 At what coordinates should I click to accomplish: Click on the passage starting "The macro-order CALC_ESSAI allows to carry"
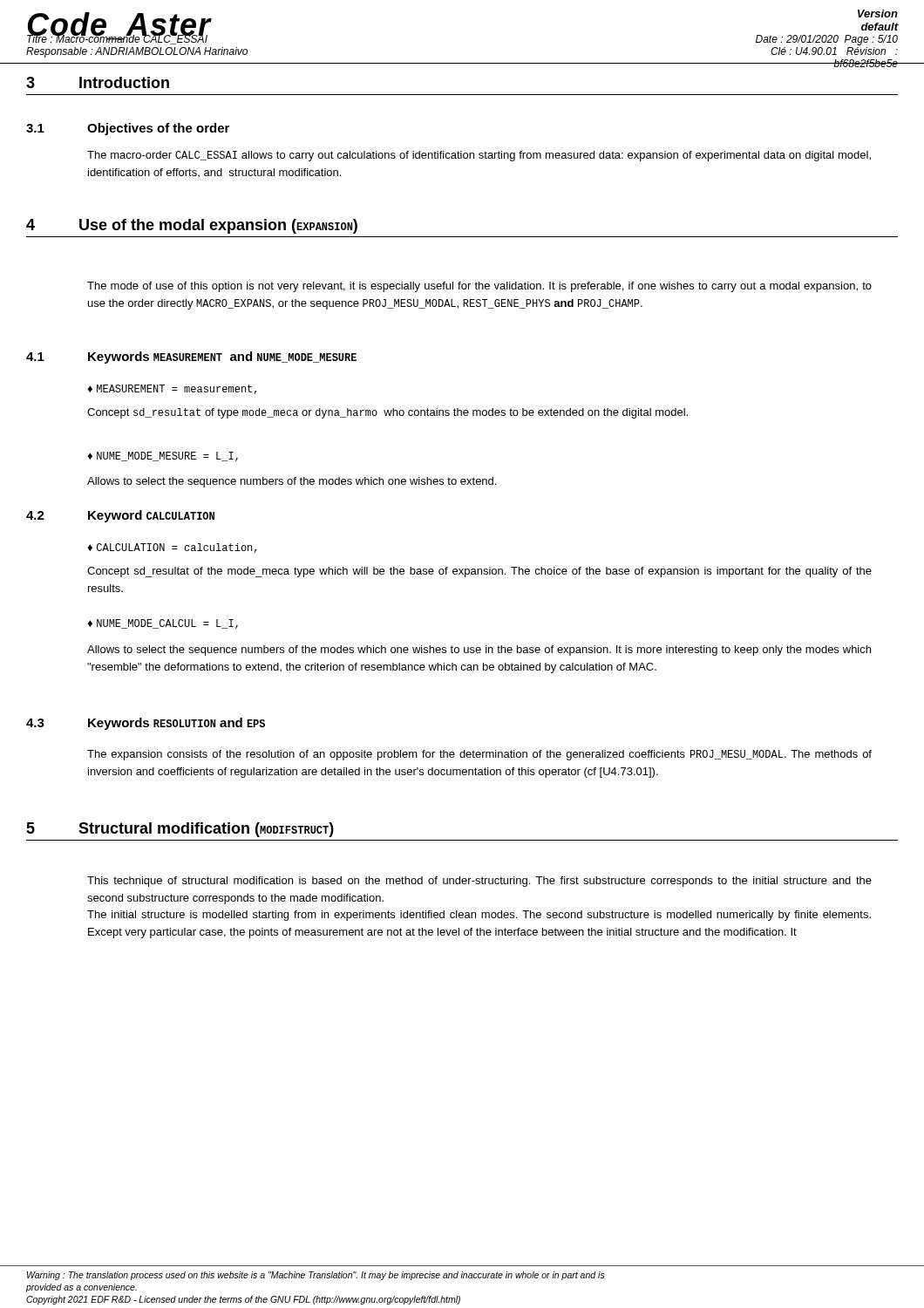click(479, 164)
